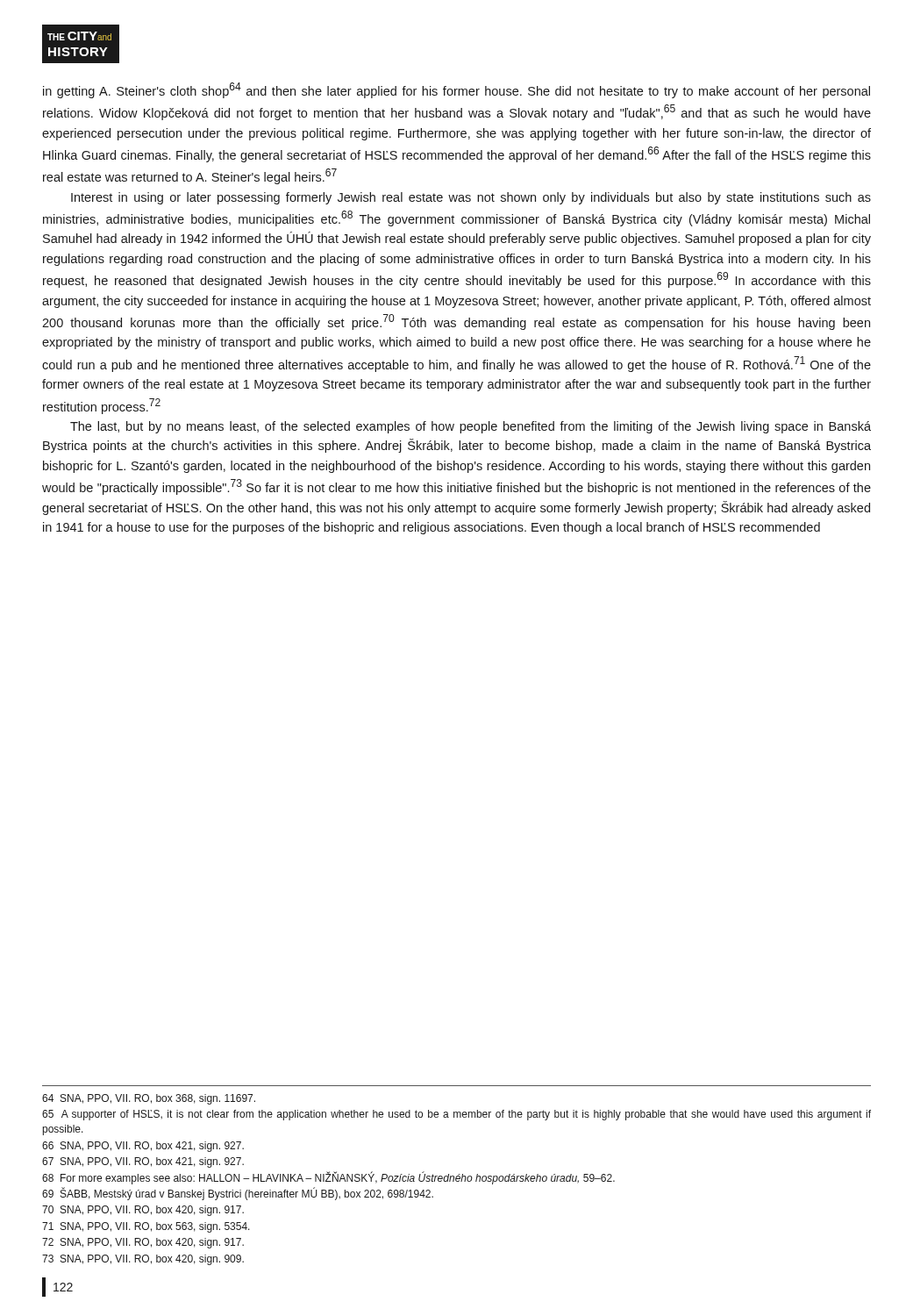This screenshot has width=913, height=1316.
Task: Click on the text block starting "72 SNA, PPO, VII. RO, box"
Action: pyautogui.click(x=143, y=1243)
